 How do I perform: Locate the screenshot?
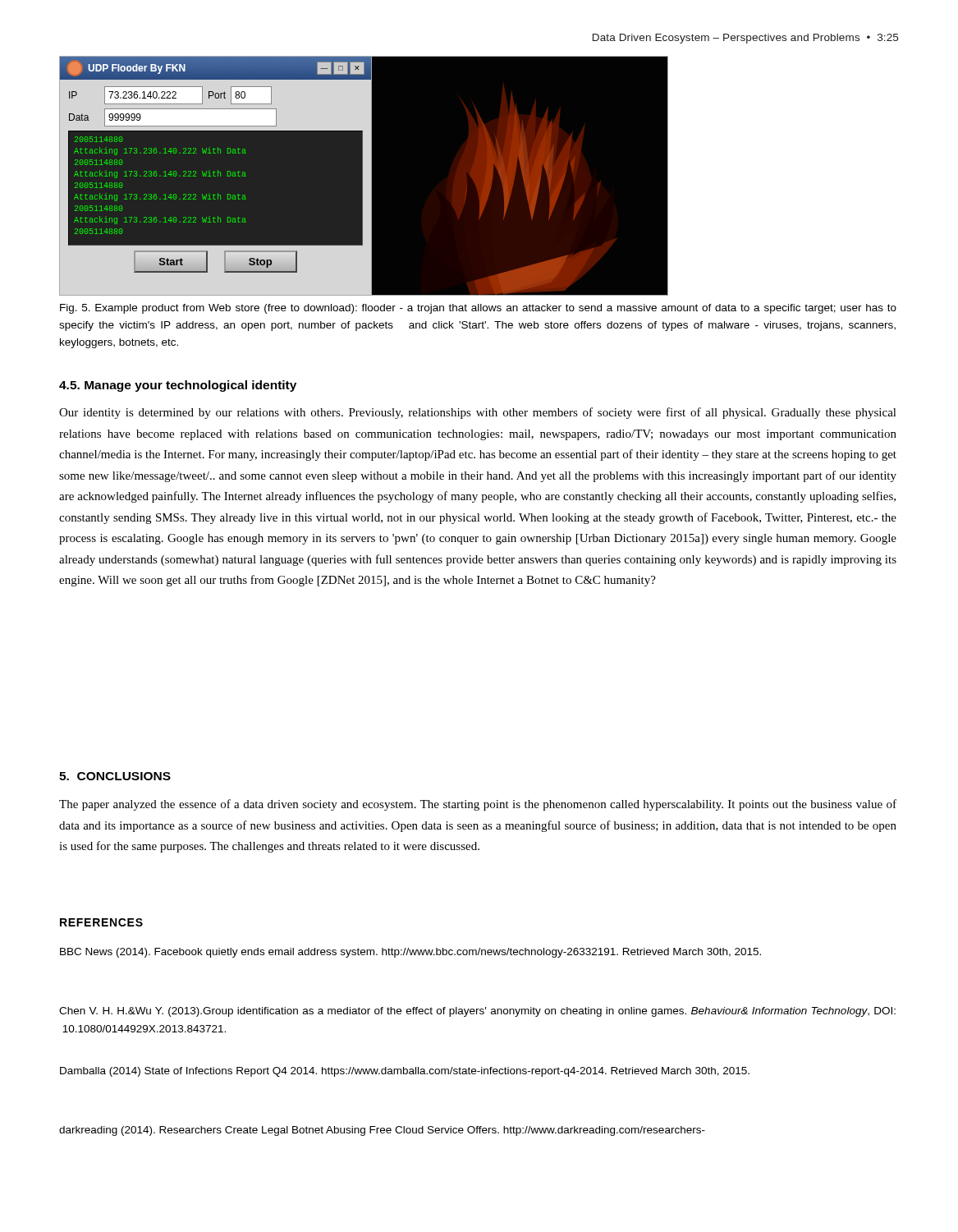click(x=364, y=176)
